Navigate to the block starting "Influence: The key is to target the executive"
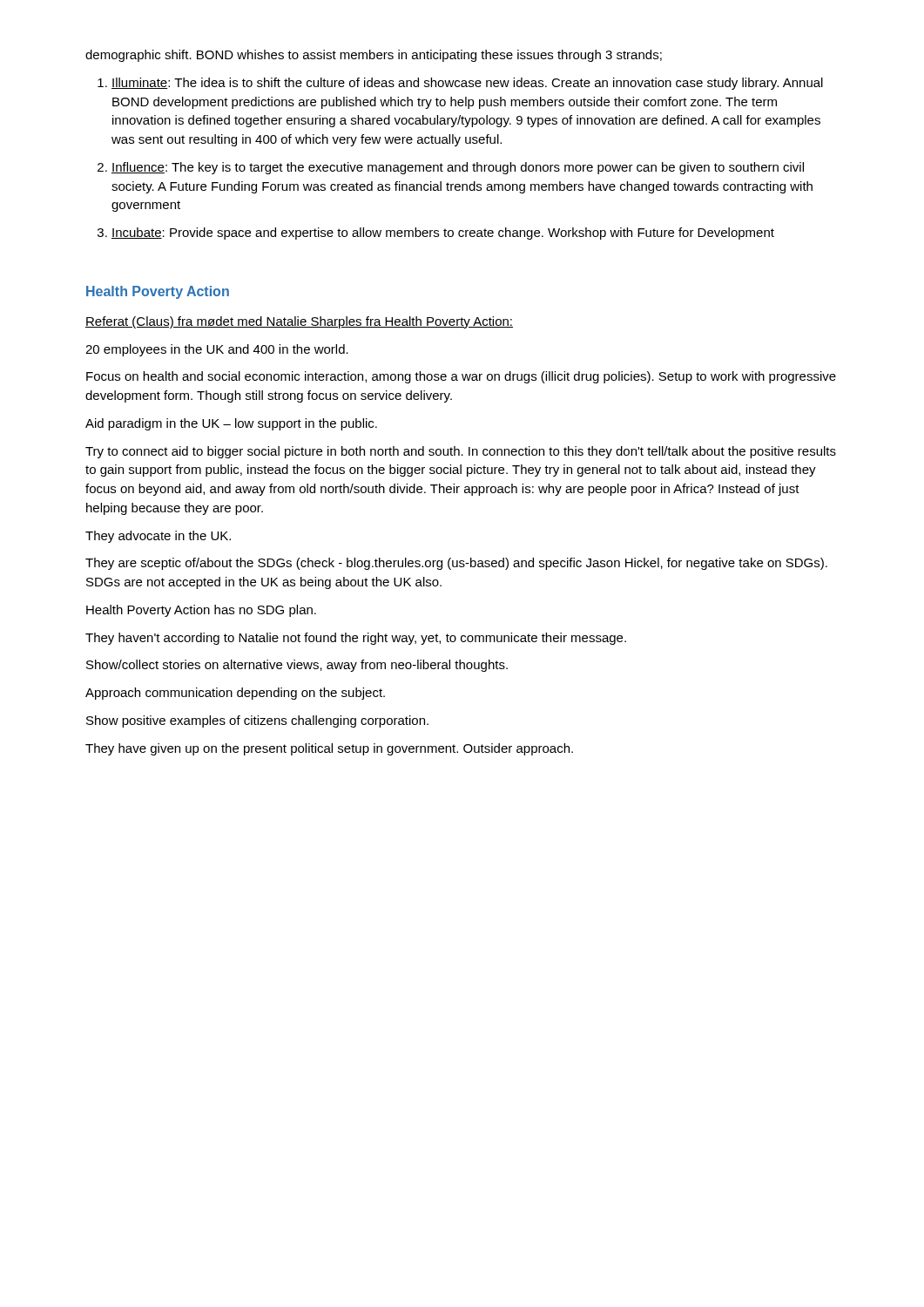 (462, 186)
